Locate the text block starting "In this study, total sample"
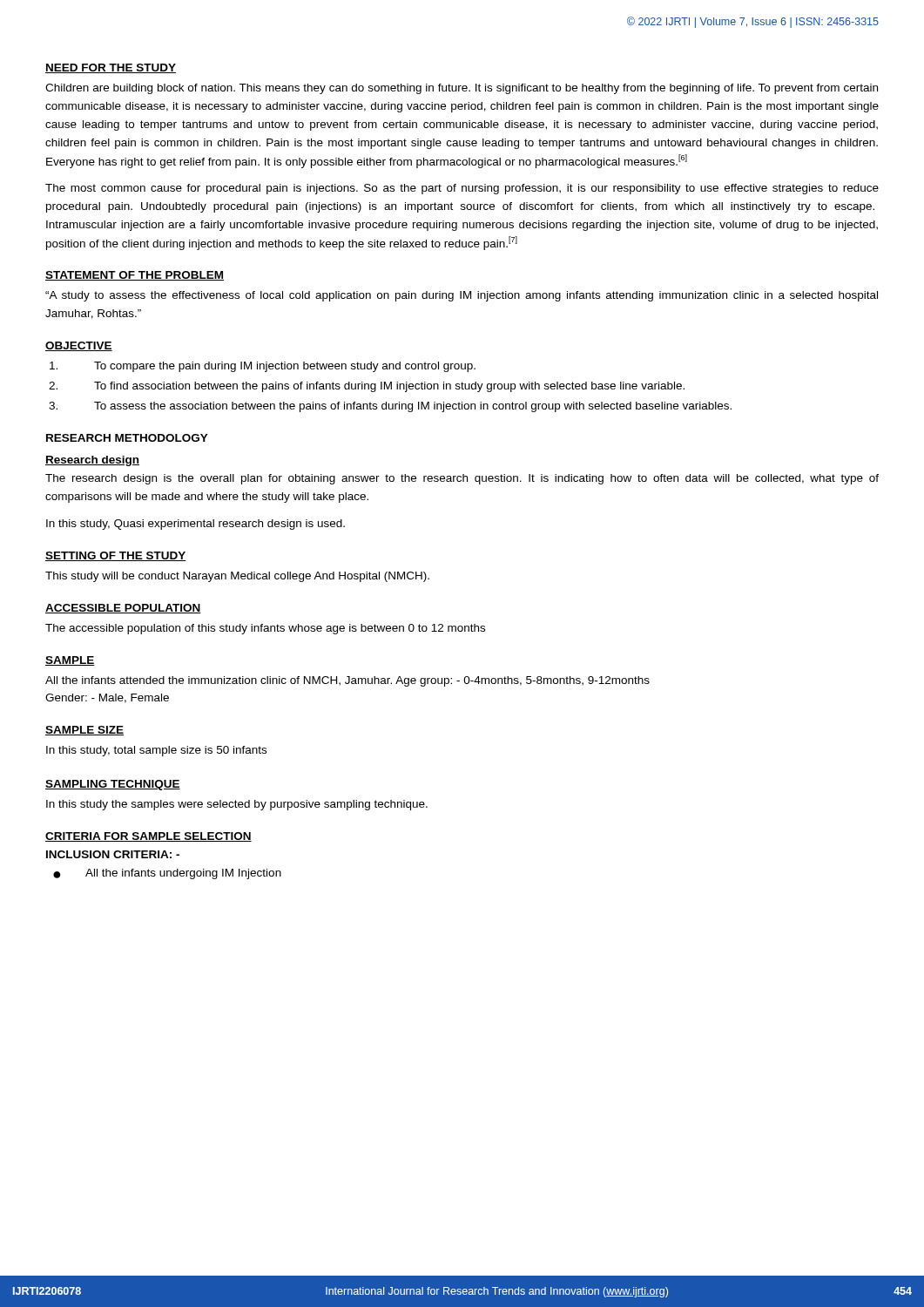The width and height of the screenshot is (924, 1307). [x=156, y=750]
